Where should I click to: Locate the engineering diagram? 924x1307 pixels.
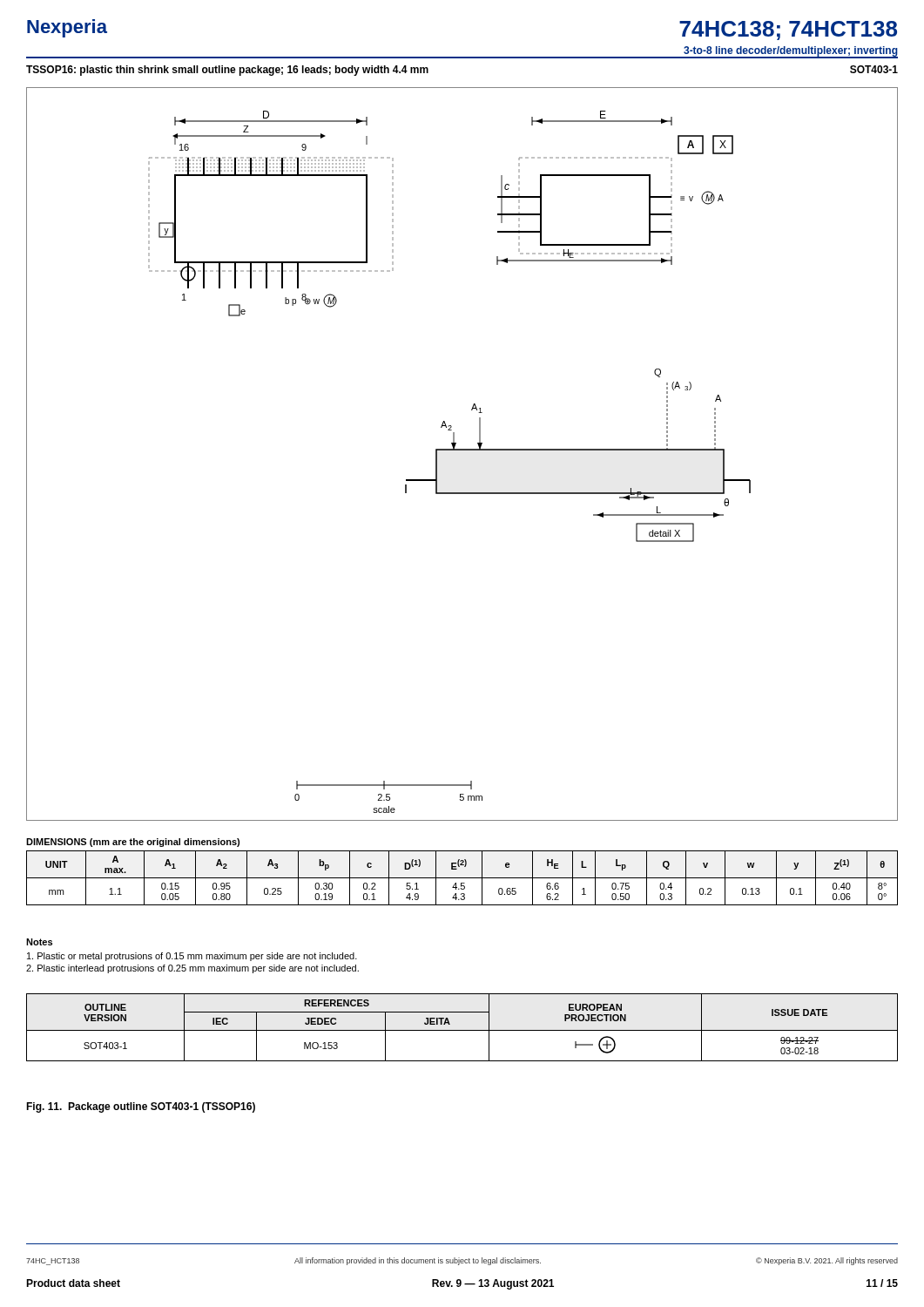coord(462,454)
